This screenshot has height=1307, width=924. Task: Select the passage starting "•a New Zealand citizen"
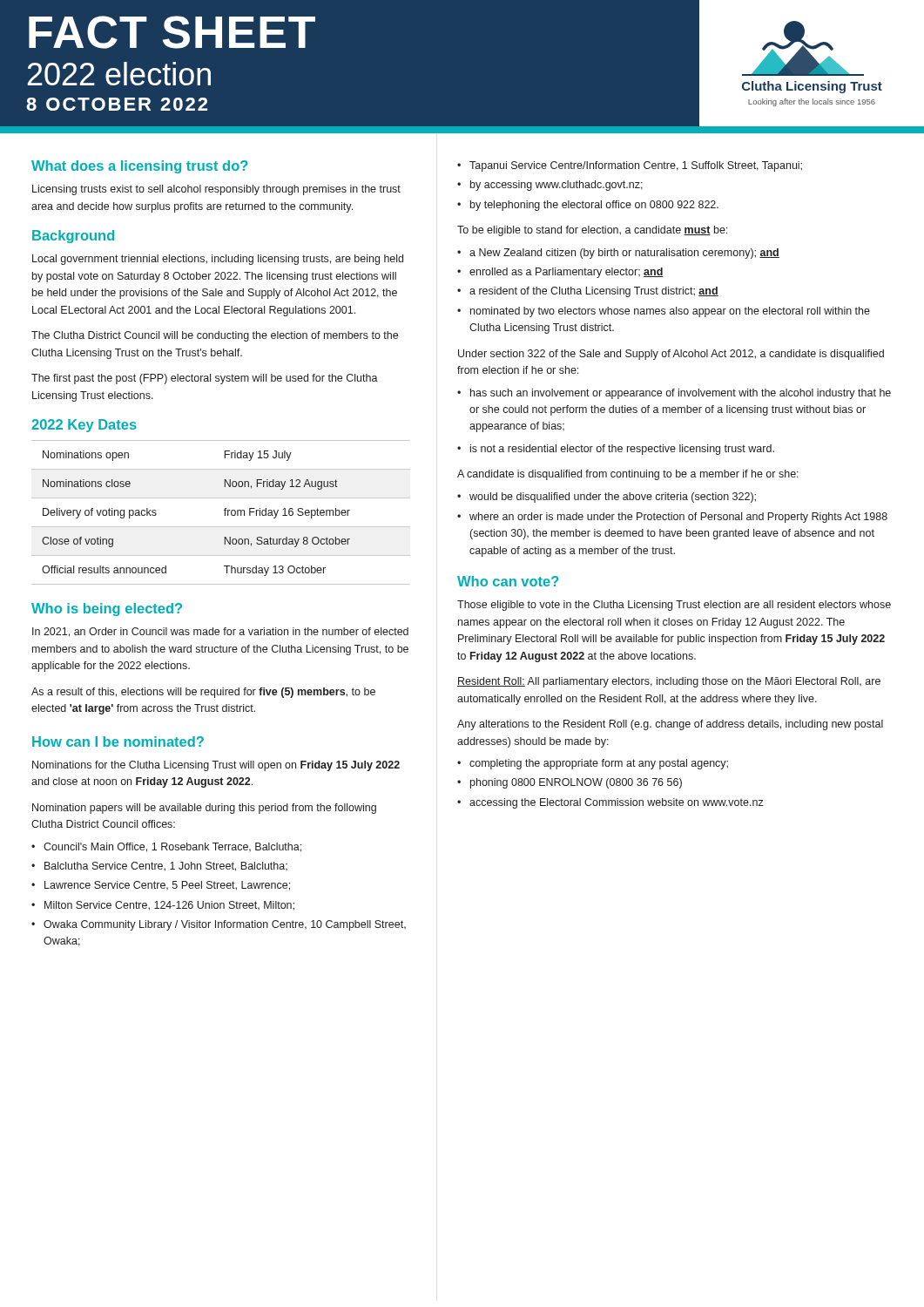coord(618,253)
